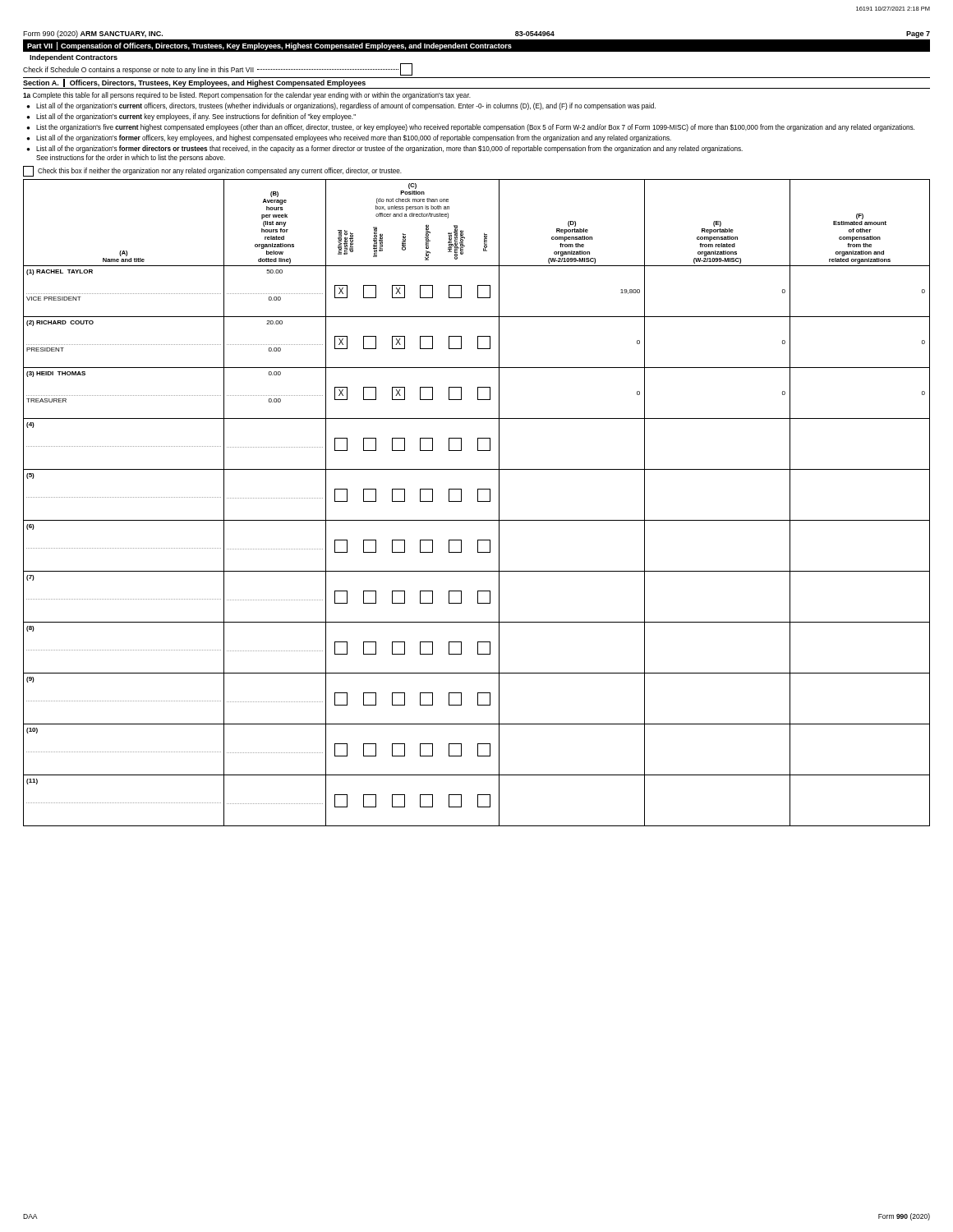This screenshot has height=1232, width=953.
Task: Find the section header that says "Part VII Compensation of Officers, Directors,"
Action: (x=269, y=46)
